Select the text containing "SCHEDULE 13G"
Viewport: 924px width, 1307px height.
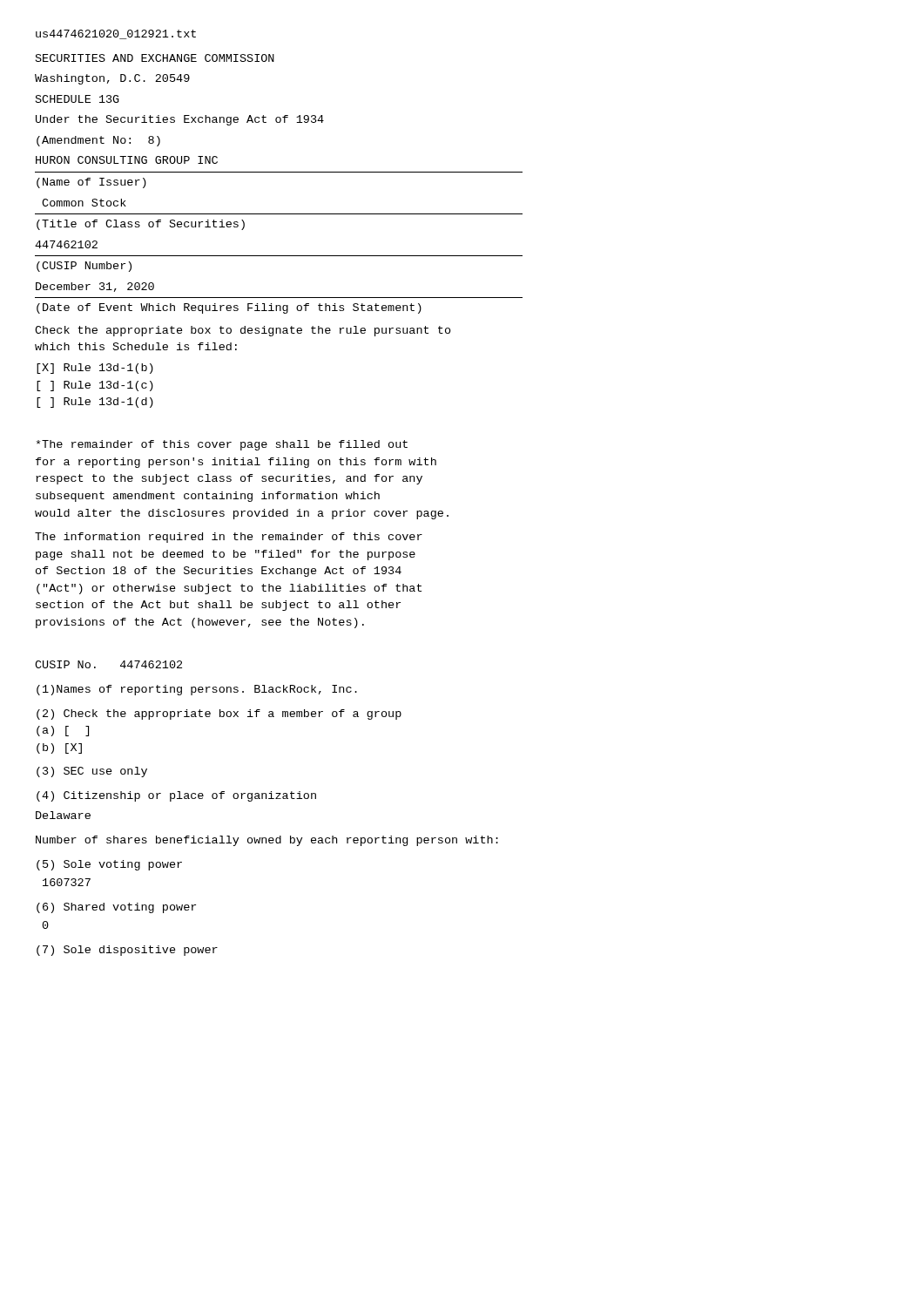[x=77, y=99]
